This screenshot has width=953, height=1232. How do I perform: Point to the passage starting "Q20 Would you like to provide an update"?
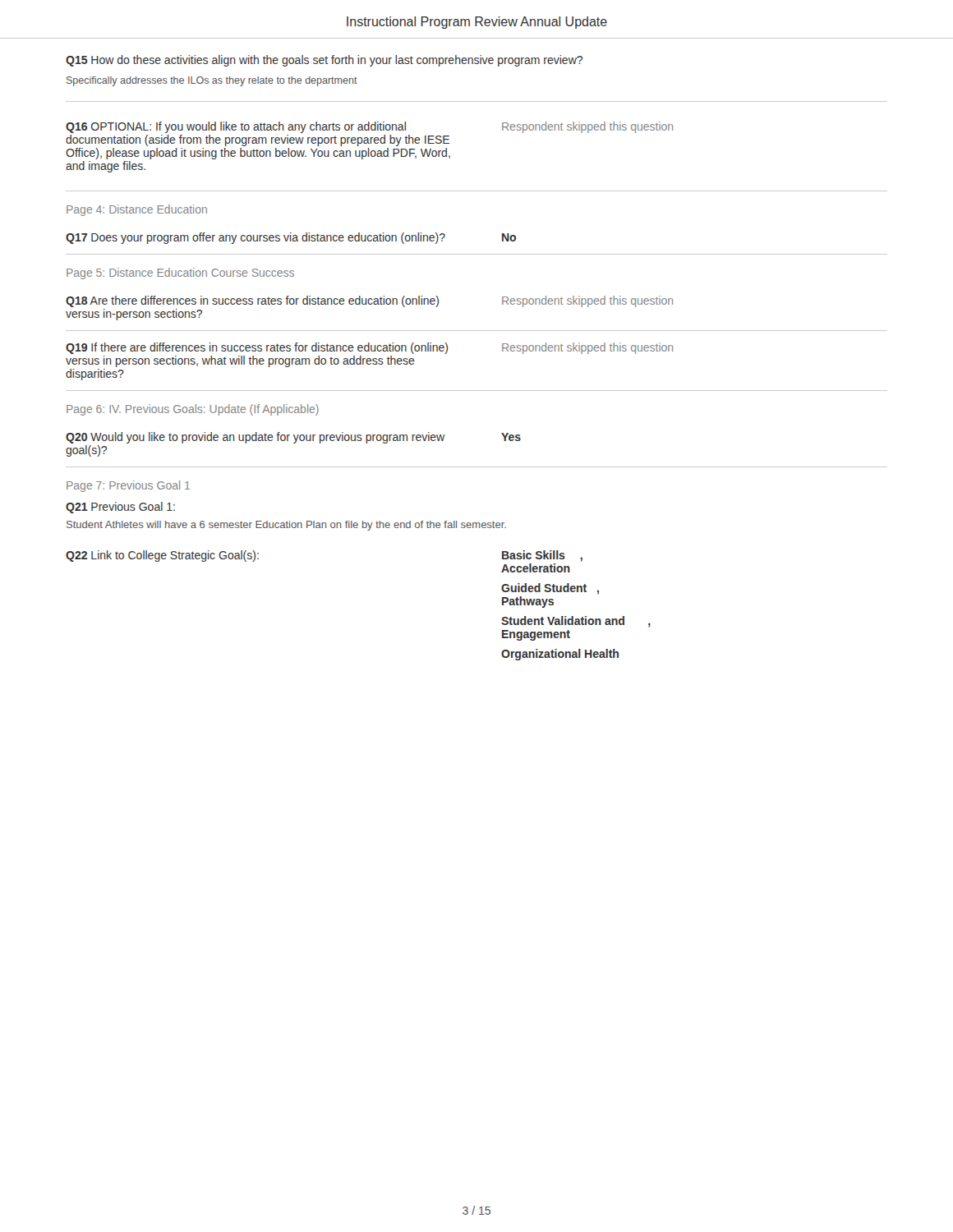(x=255, y=444)
